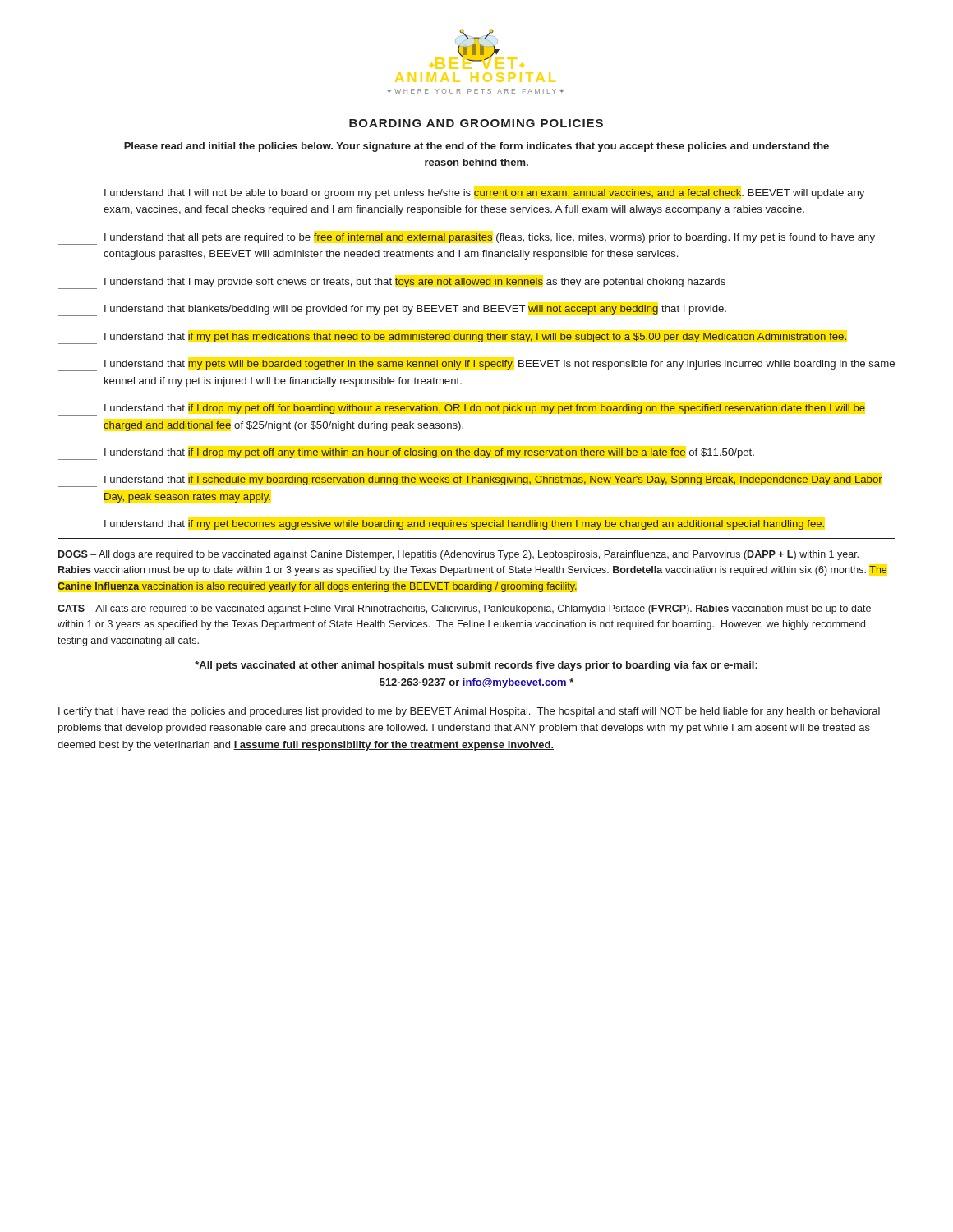The height and width of the screenshot is (1232, 953).
Task: Point to the passage starting "I understand that I will not be able"
Action: click(476, 202)
